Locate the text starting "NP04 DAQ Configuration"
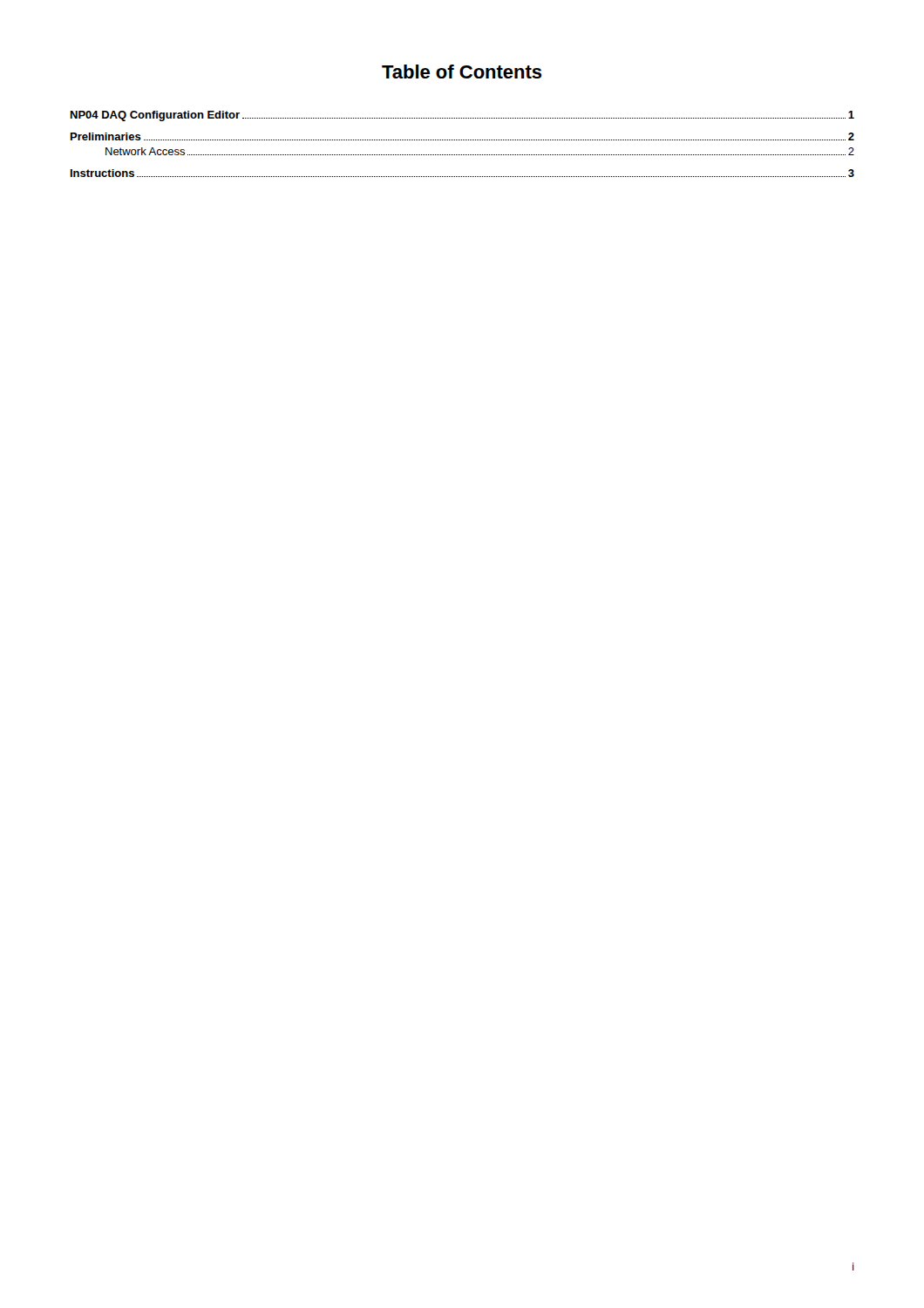924x1308 pixels. [x=462, y=115]
